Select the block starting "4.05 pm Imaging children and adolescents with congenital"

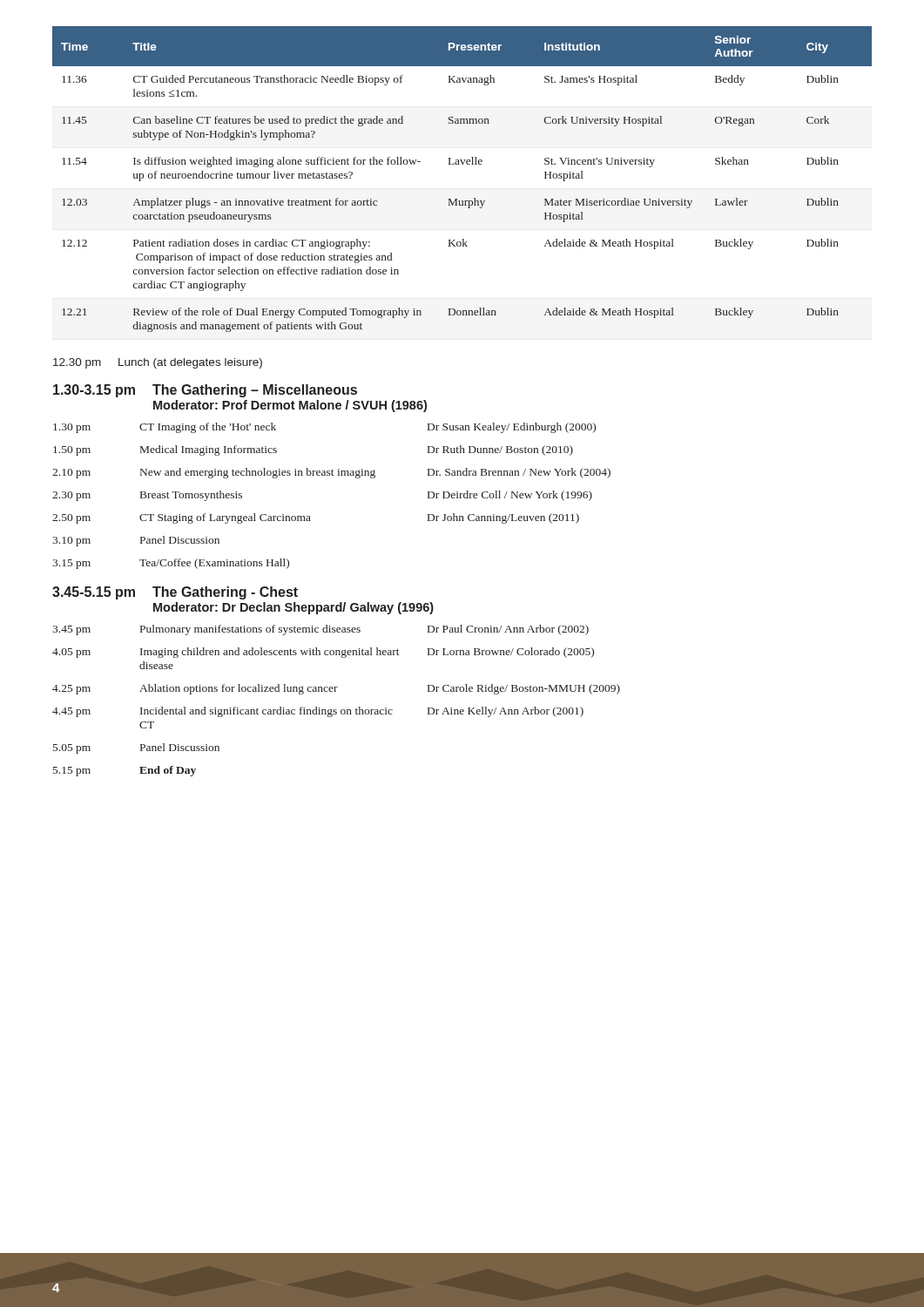pos(462,659)
